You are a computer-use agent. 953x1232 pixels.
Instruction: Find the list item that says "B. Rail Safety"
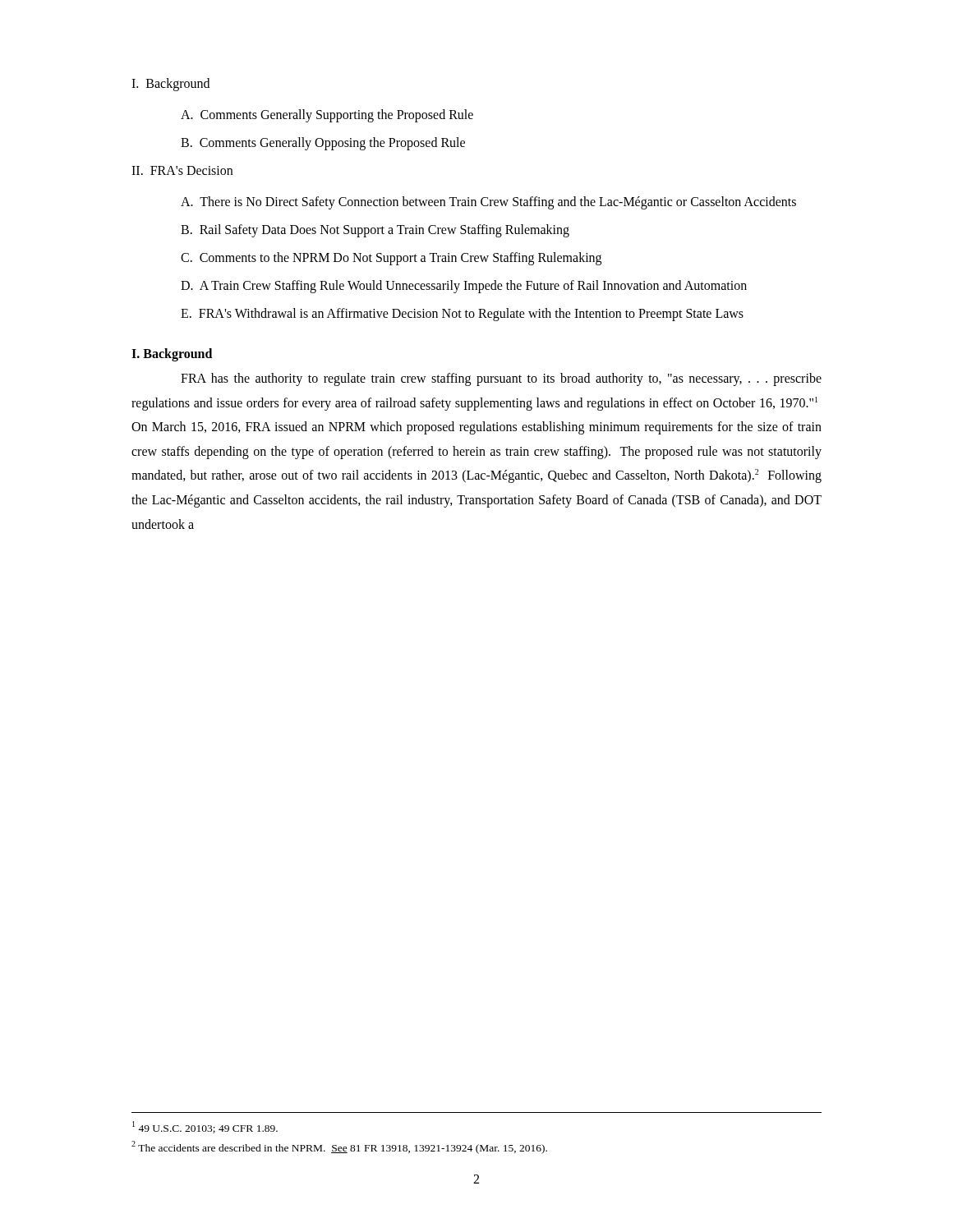point(375,230)
